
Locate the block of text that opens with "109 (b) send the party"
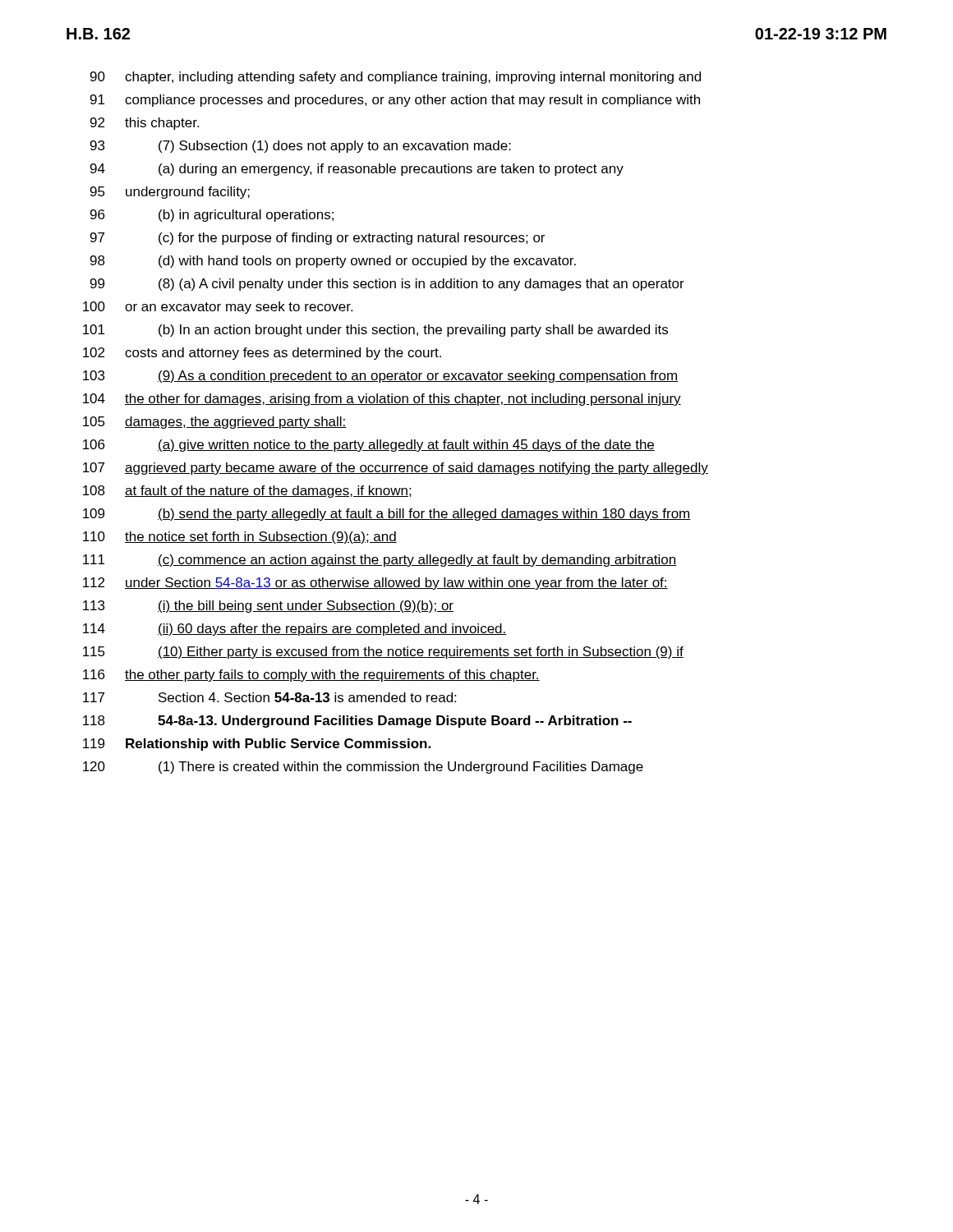(x=476, y=514)
